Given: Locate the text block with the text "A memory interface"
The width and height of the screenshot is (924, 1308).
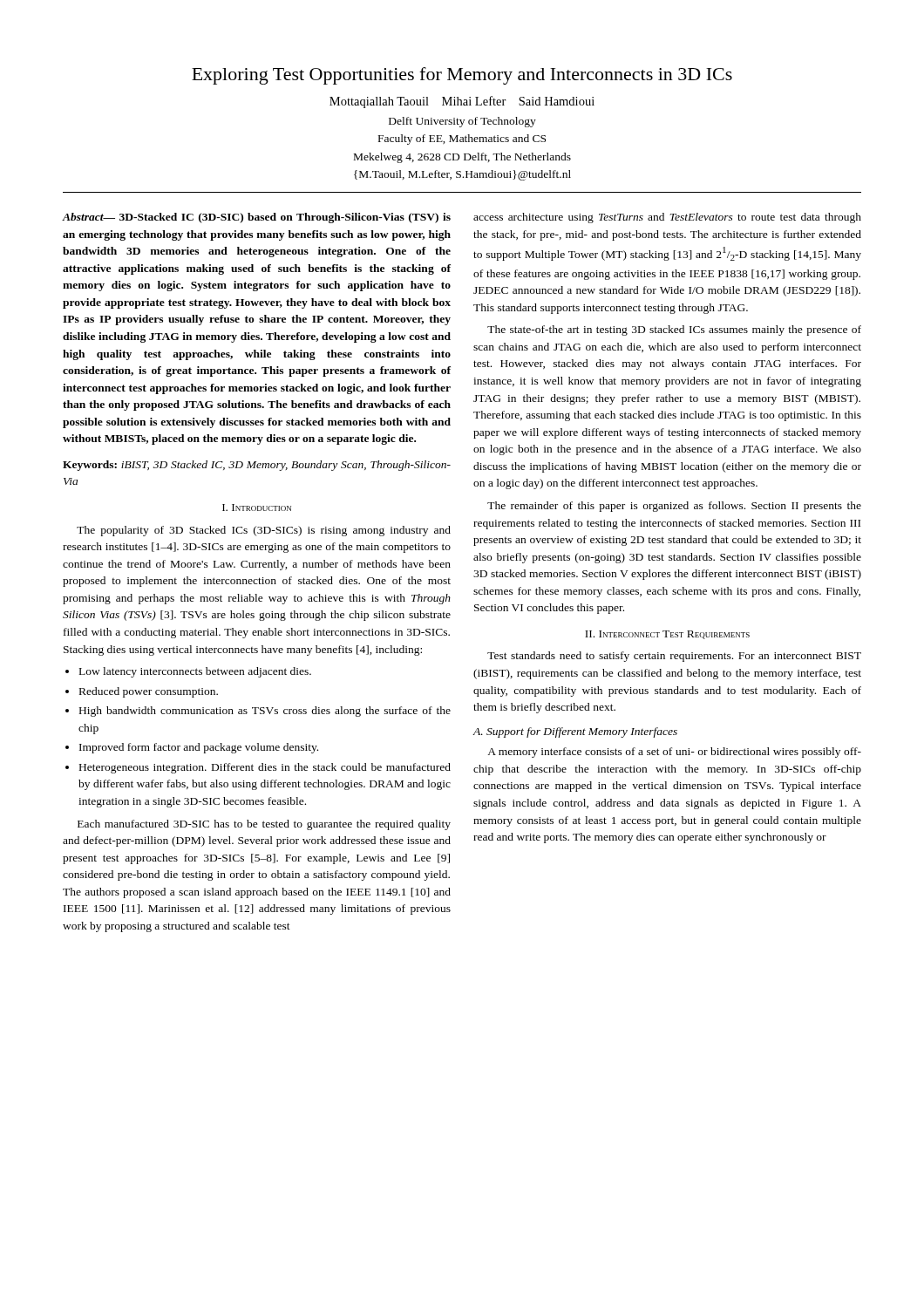Looking at the screenshot, I should (x=667, y=794).
